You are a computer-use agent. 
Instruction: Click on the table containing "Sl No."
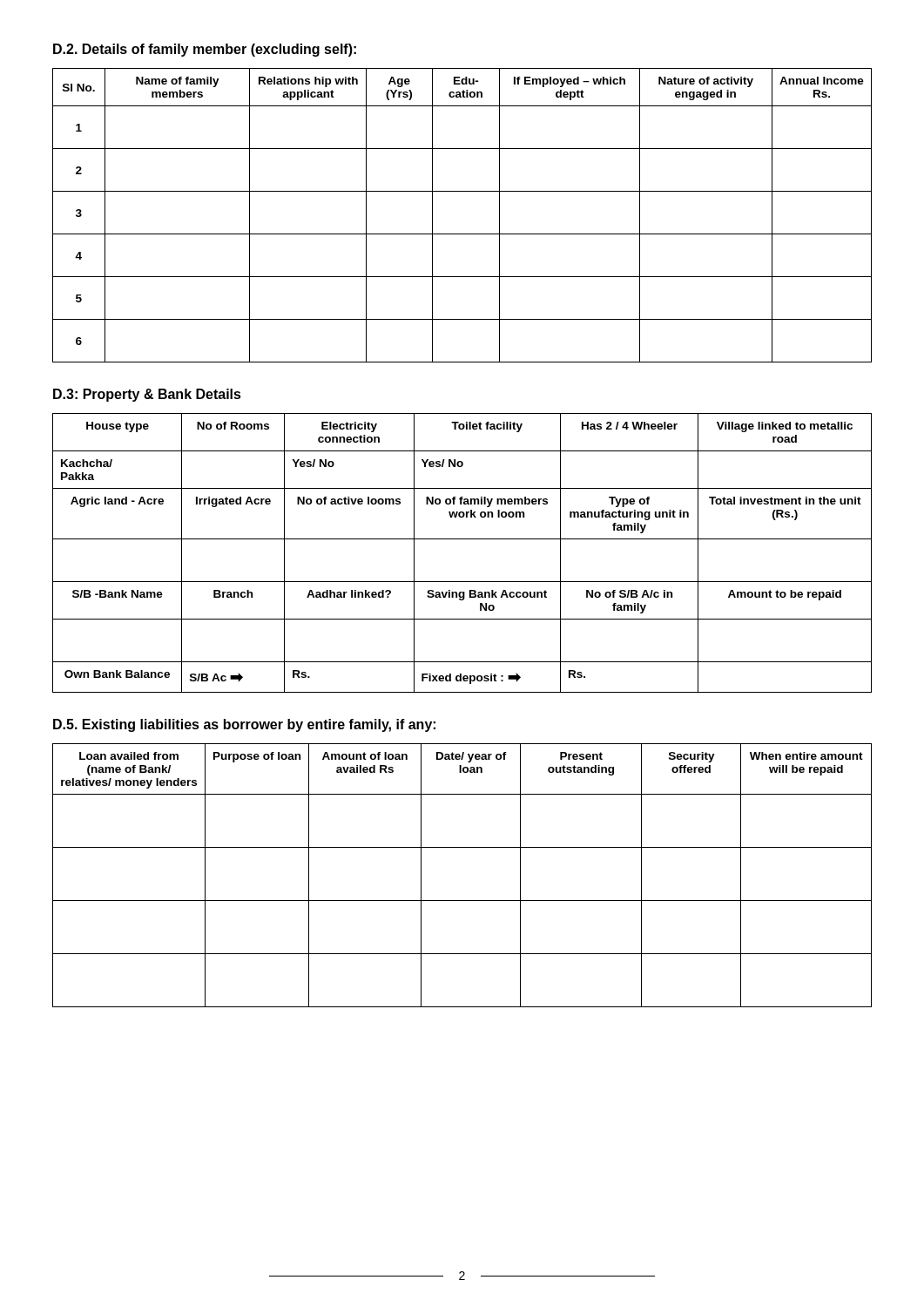[462, 215]
